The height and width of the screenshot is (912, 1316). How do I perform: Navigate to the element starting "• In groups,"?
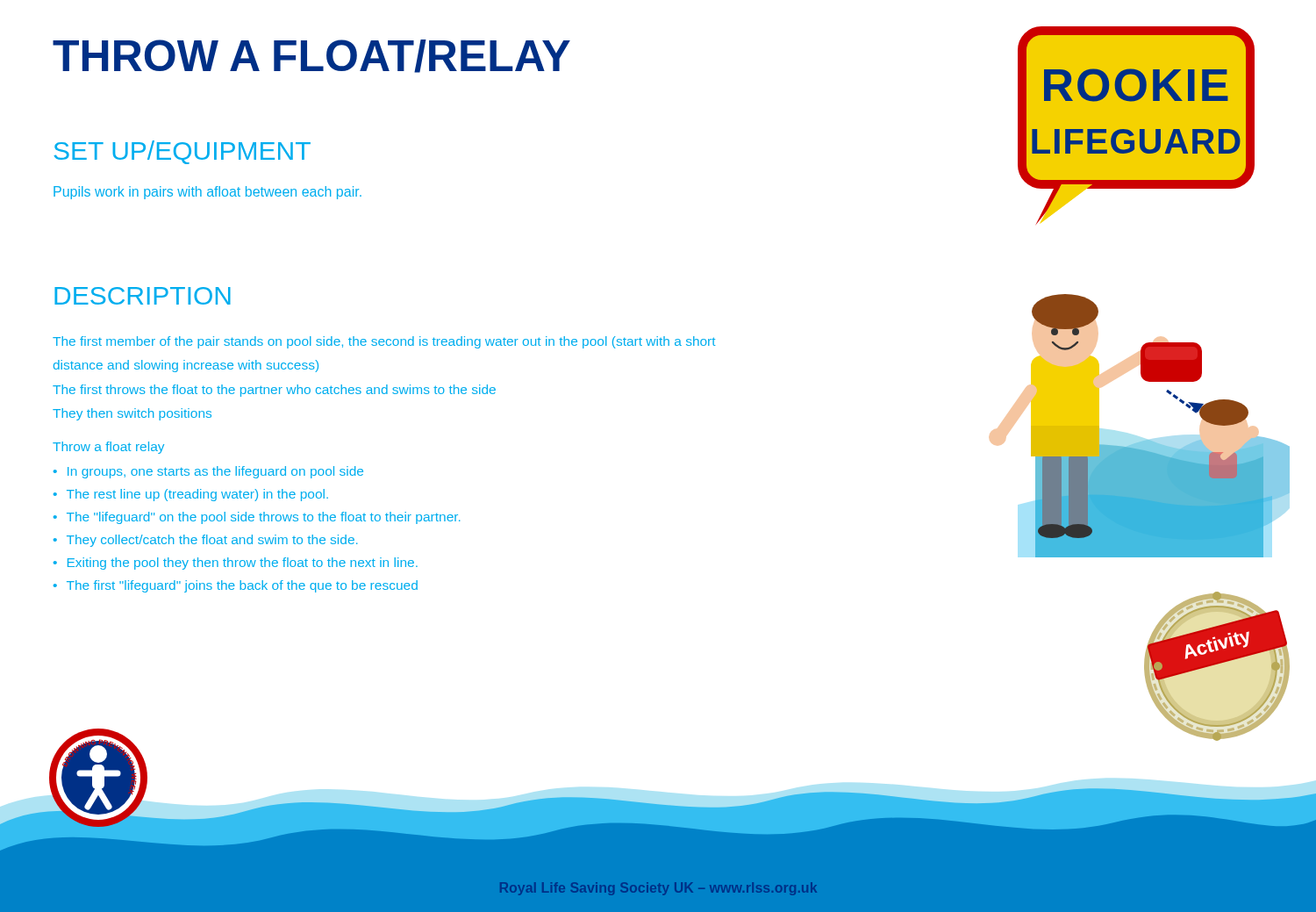pyautogui.click(x=208, y=471)
